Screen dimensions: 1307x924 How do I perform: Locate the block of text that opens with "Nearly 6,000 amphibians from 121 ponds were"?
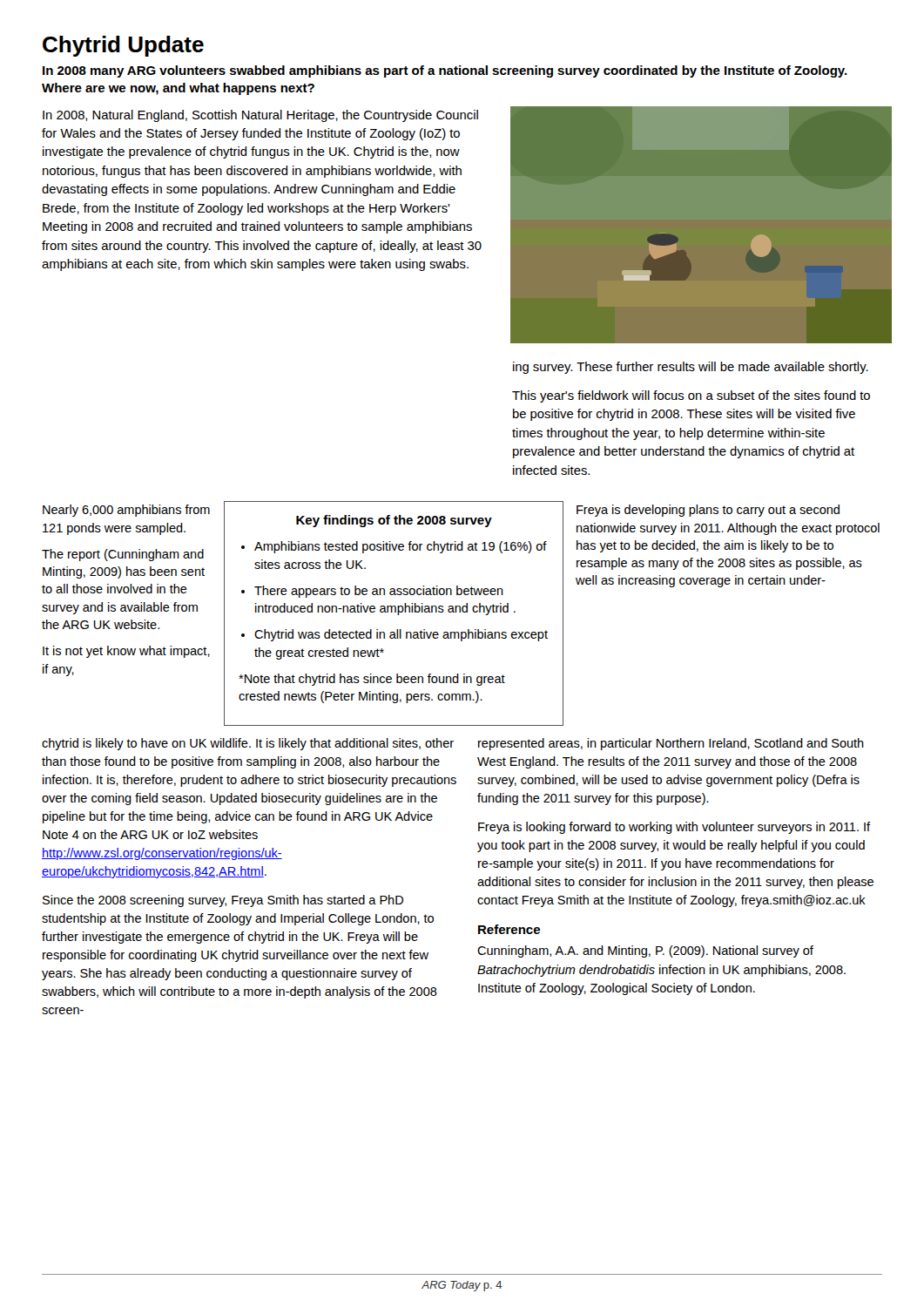pos(127,590)
